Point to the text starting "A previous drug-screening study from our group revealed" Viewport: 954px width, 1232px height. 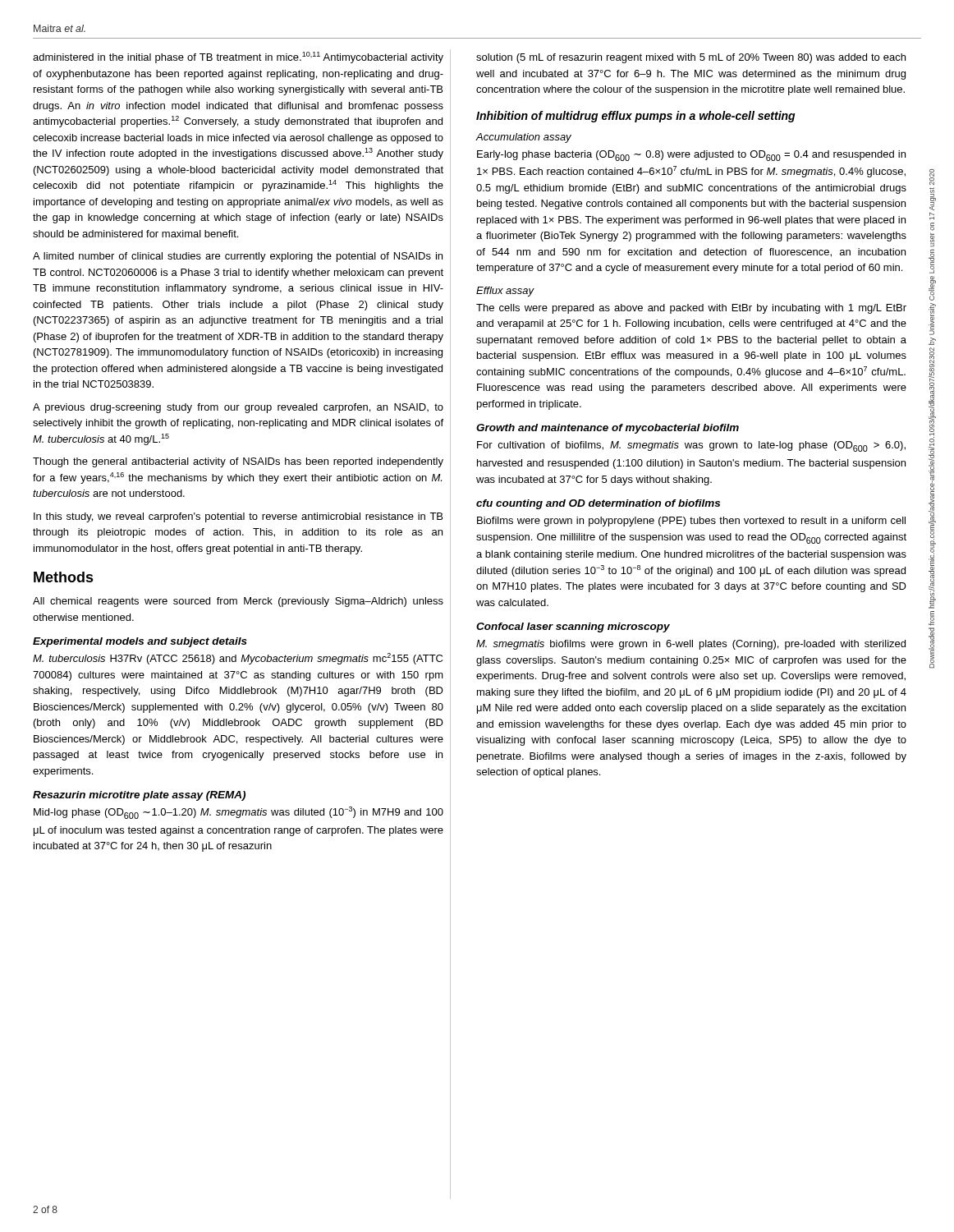(x=238, y=423)
